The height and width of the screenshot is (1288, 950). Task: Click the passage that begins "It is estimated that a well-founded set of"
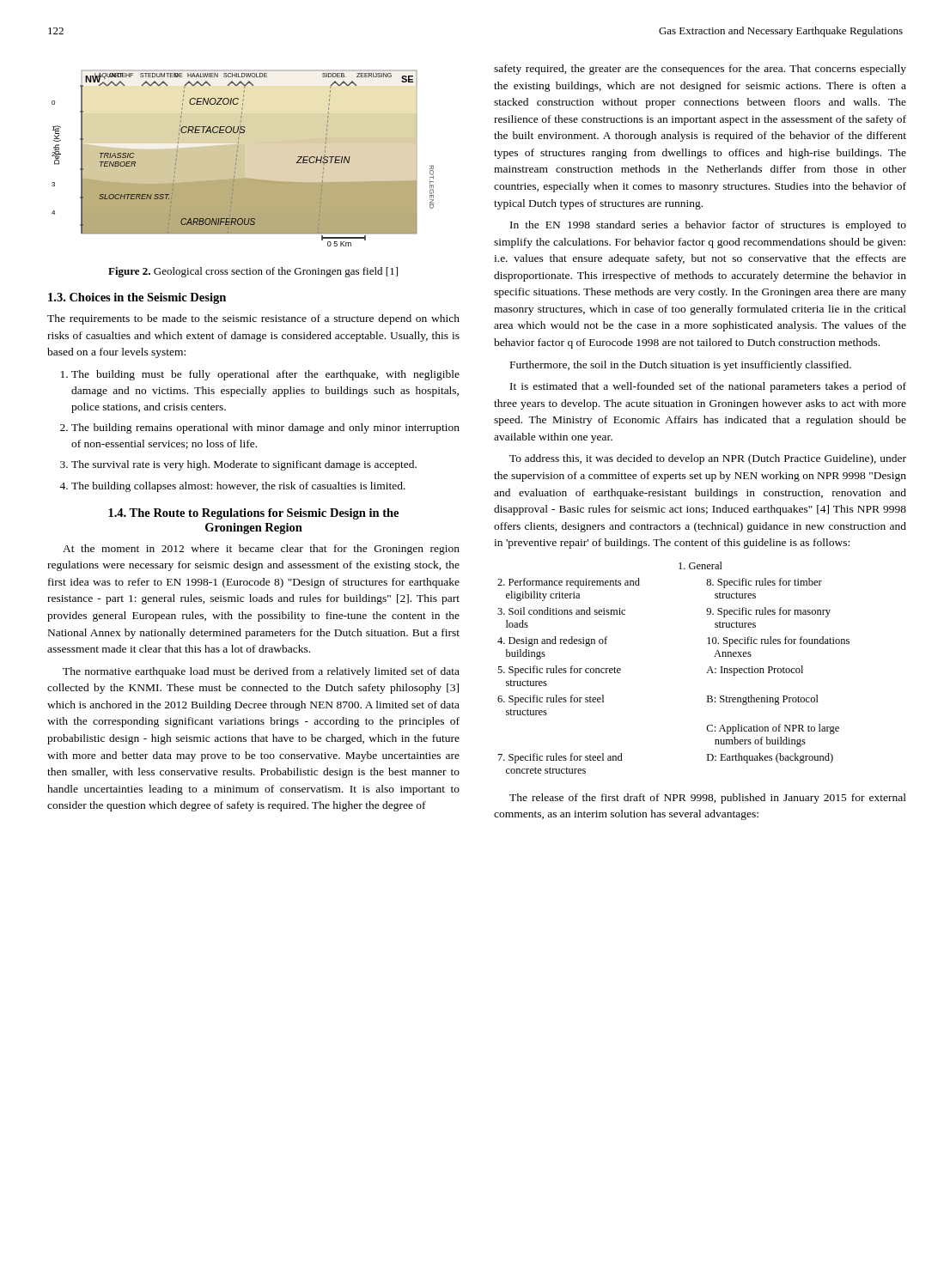[x=700, y=412]
